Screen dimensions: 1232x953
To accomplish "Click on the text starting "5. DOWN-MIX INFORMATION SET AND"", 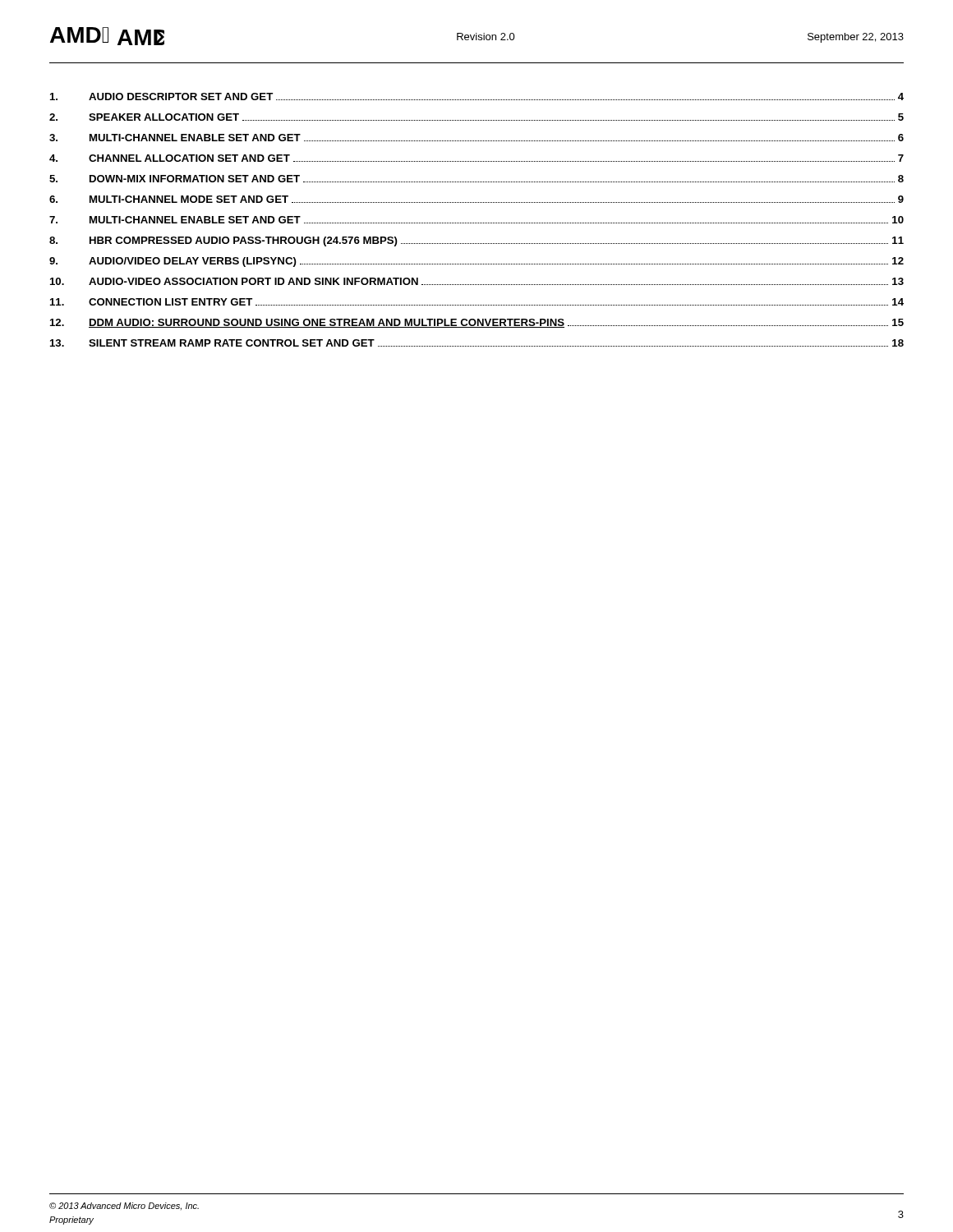I will [476, 179].
